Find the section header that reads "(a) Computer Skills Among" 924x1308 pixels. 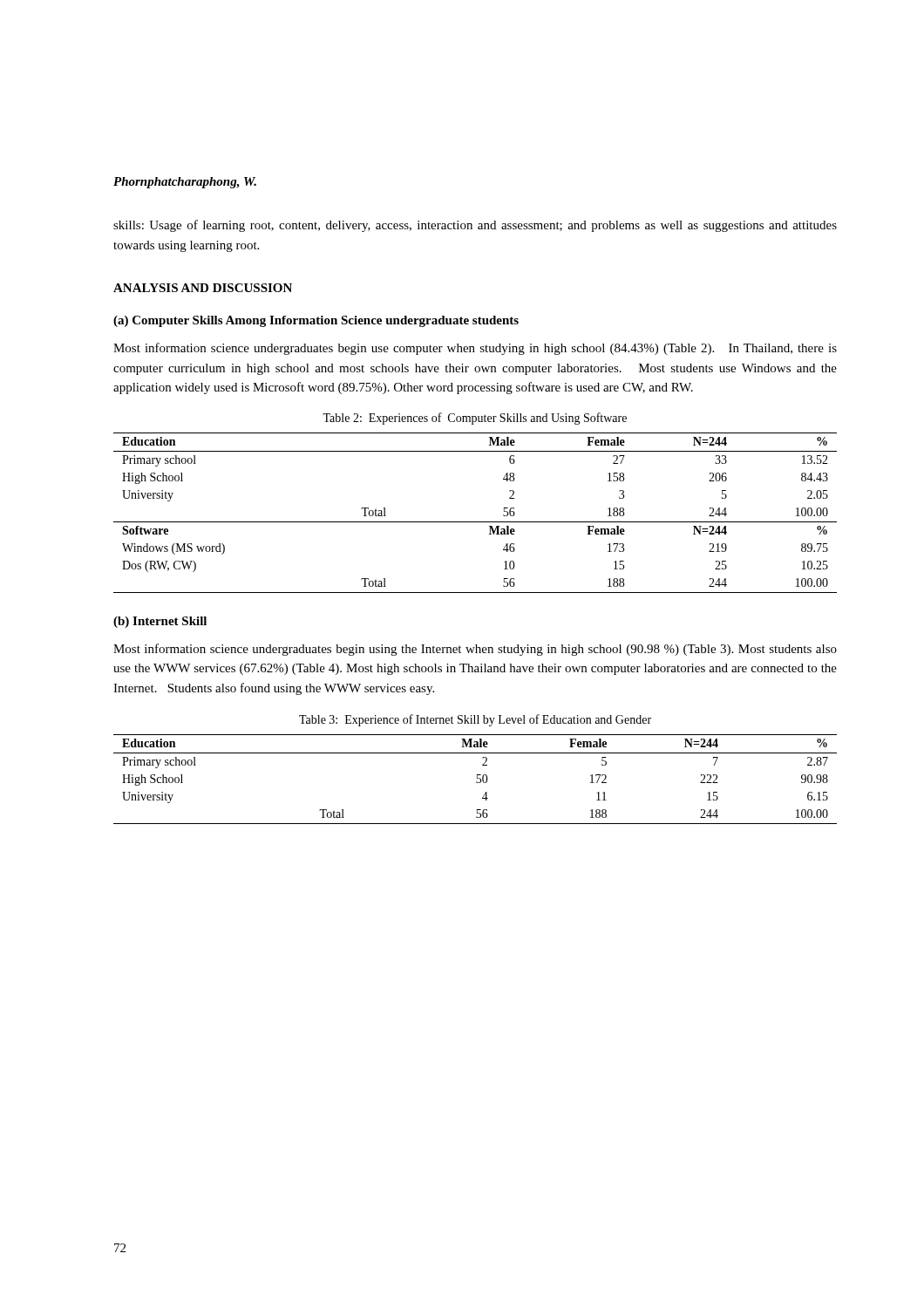pyautogui.click(x=316, y=320)
